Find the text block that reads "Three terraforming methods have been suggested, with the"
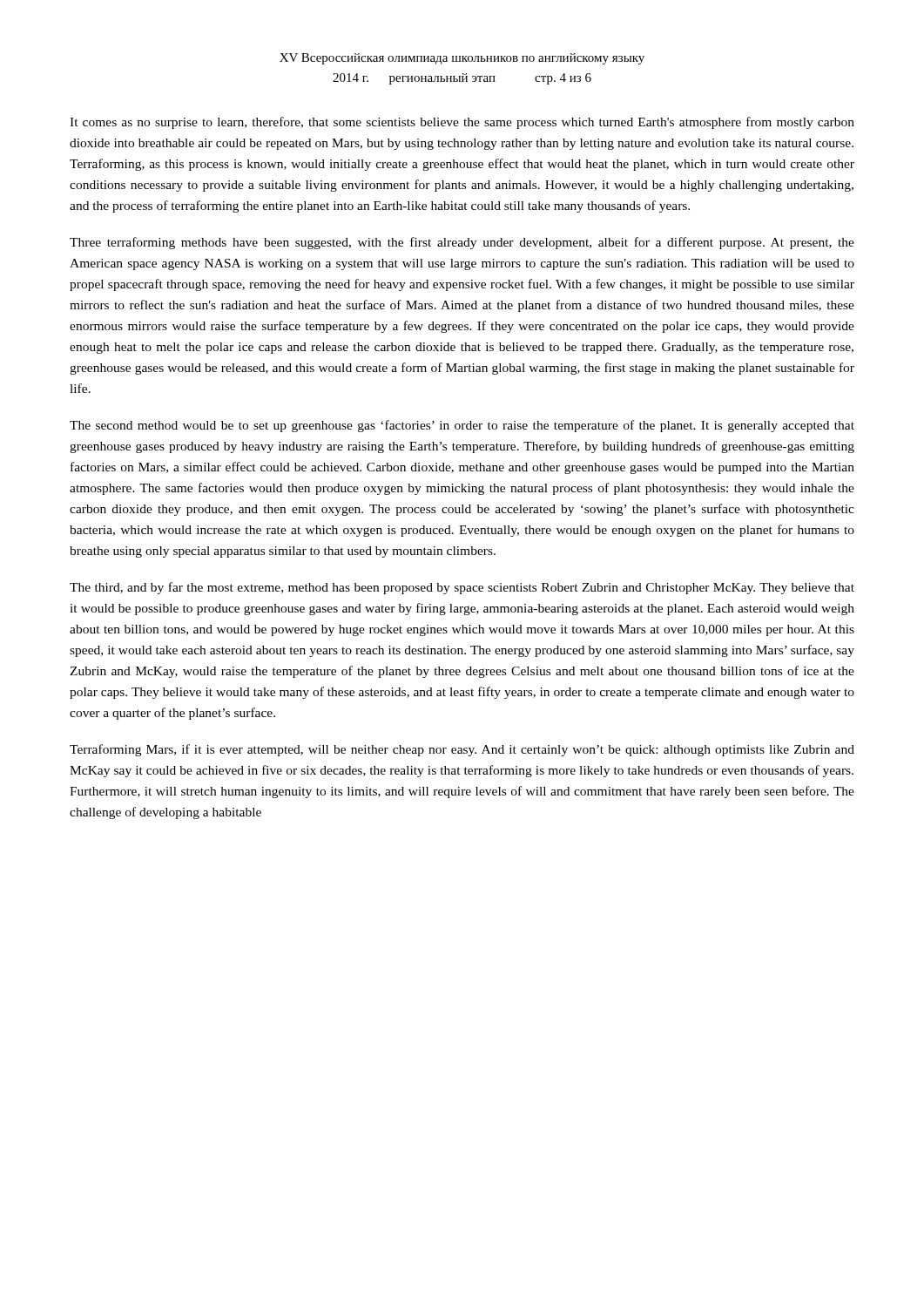This screenshot has height=1307, width=924. tap(462, 315)
